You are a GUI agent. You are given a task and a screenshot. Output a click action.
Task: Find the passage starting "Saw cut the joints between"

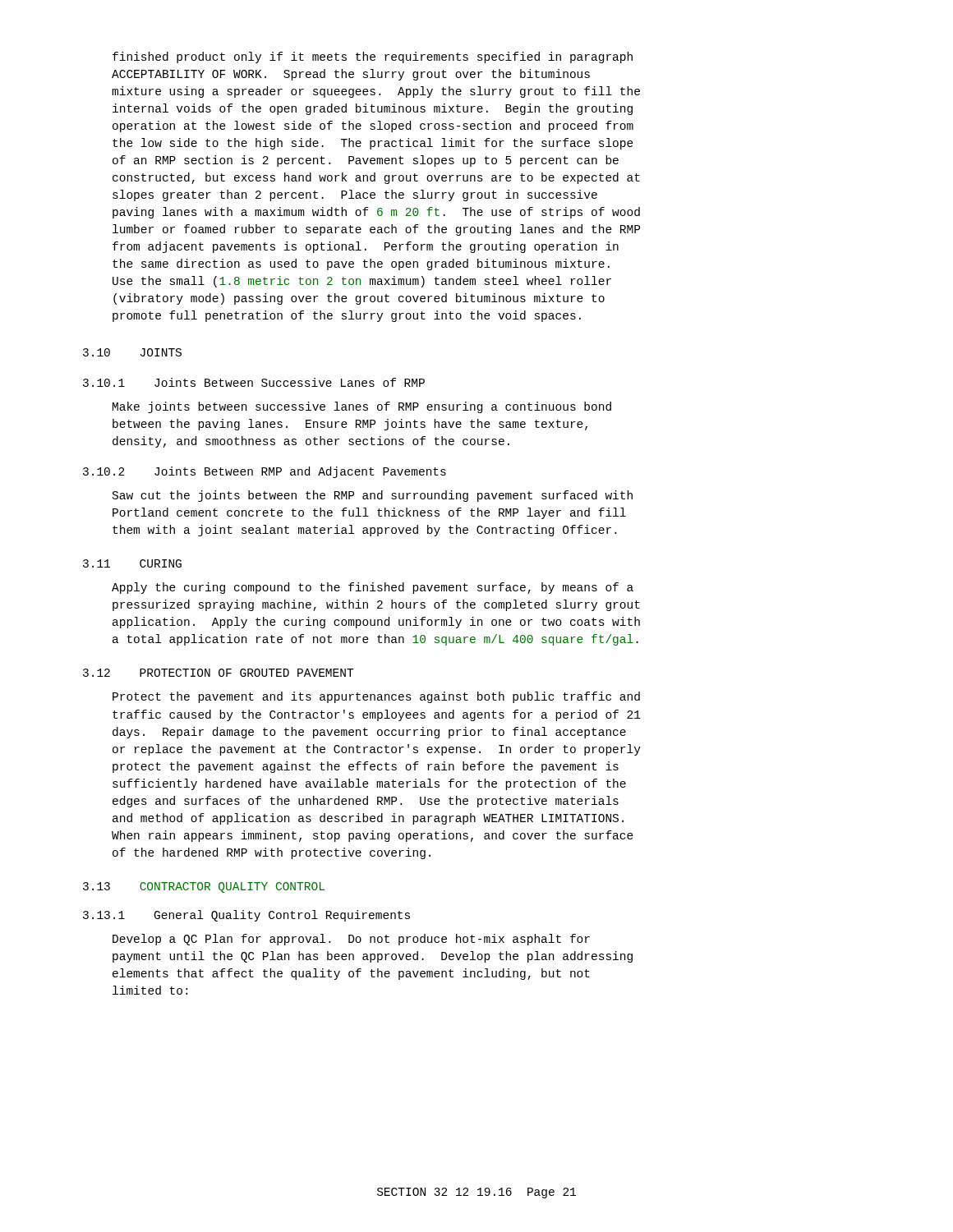click(373, 514)
